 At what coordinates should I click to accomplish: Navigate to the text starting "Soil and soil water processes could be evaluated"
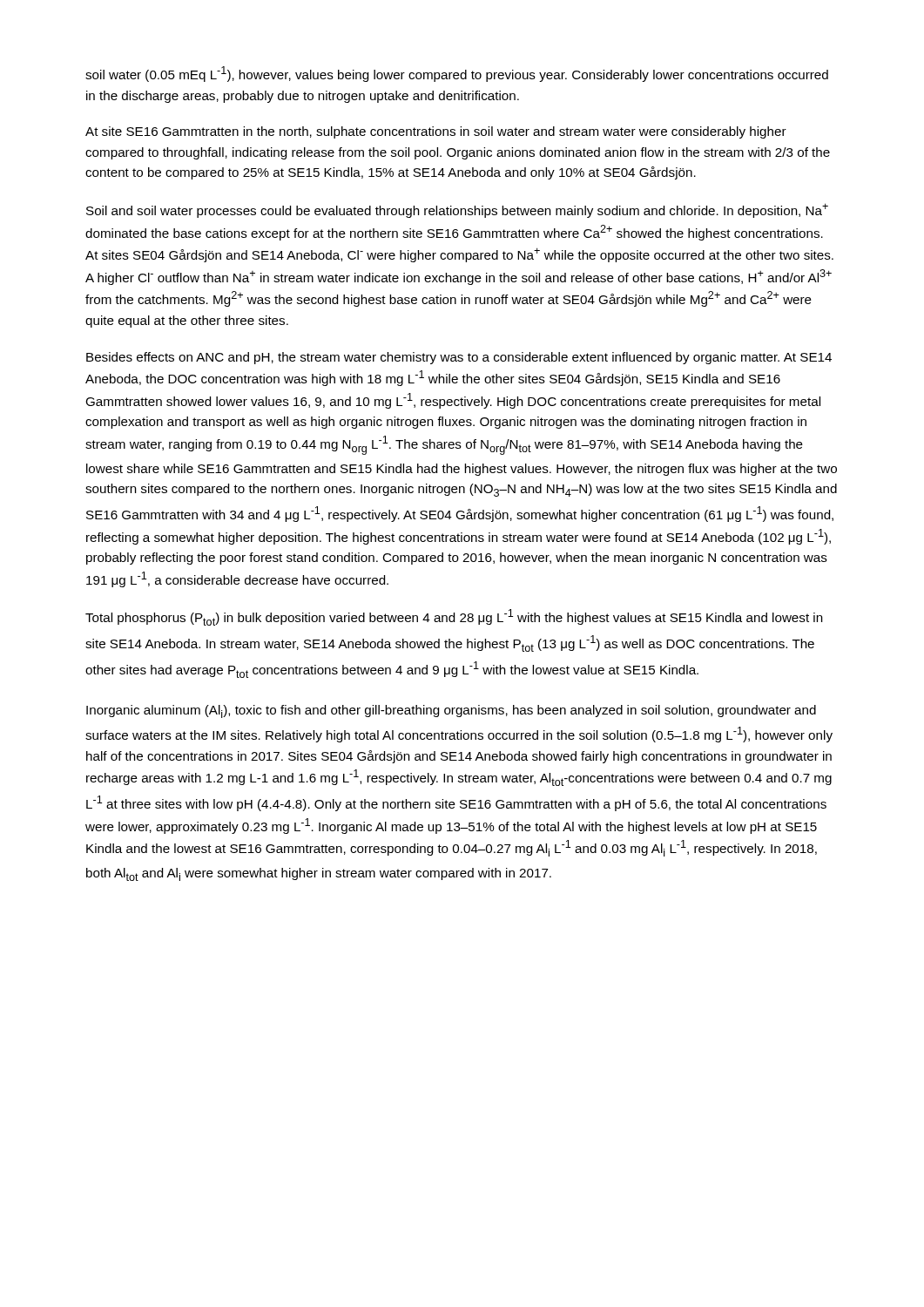pos(460,264)
